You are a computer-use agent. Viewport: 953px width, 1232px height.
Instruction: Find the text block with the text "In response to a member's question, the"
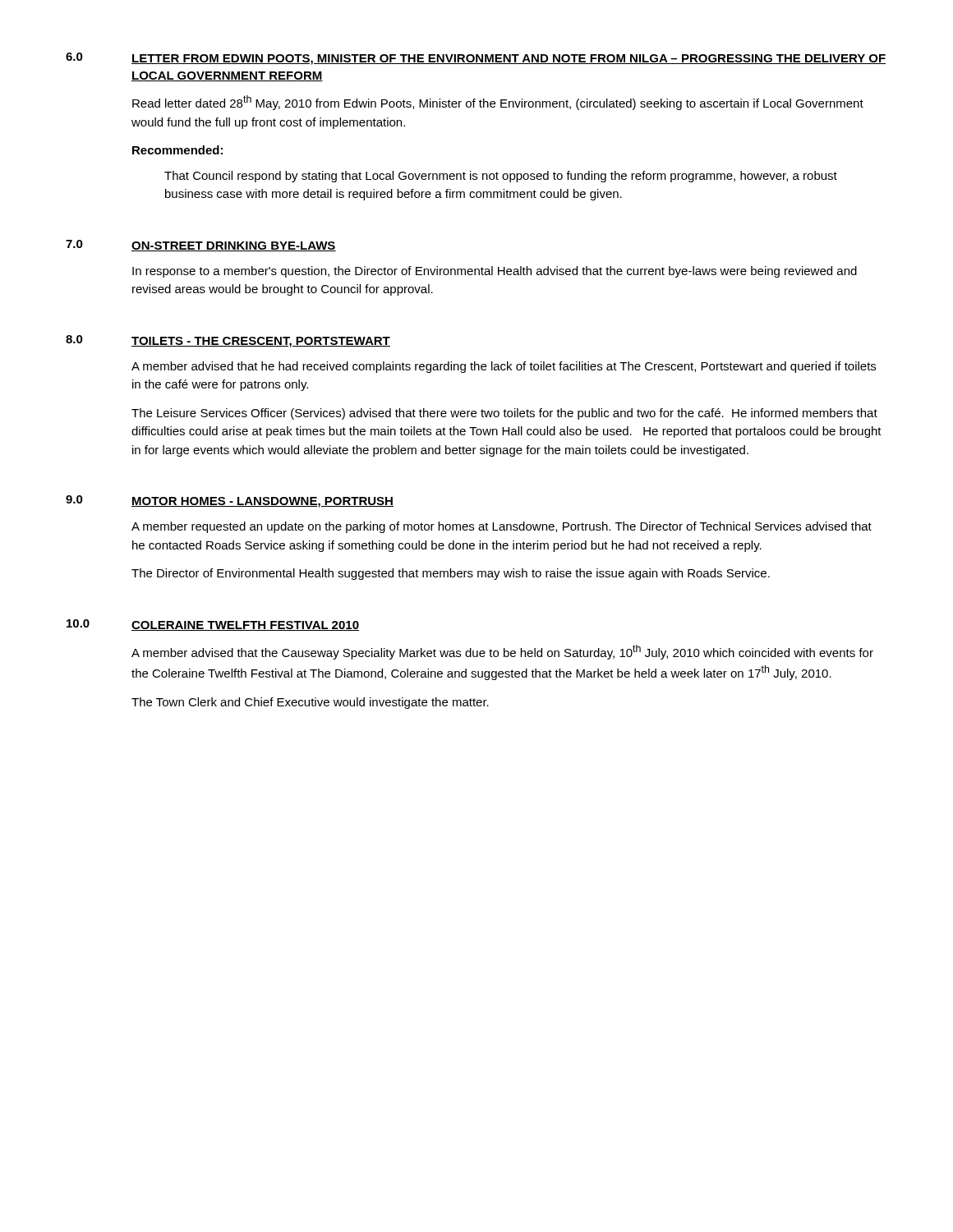tap(494, 279)
